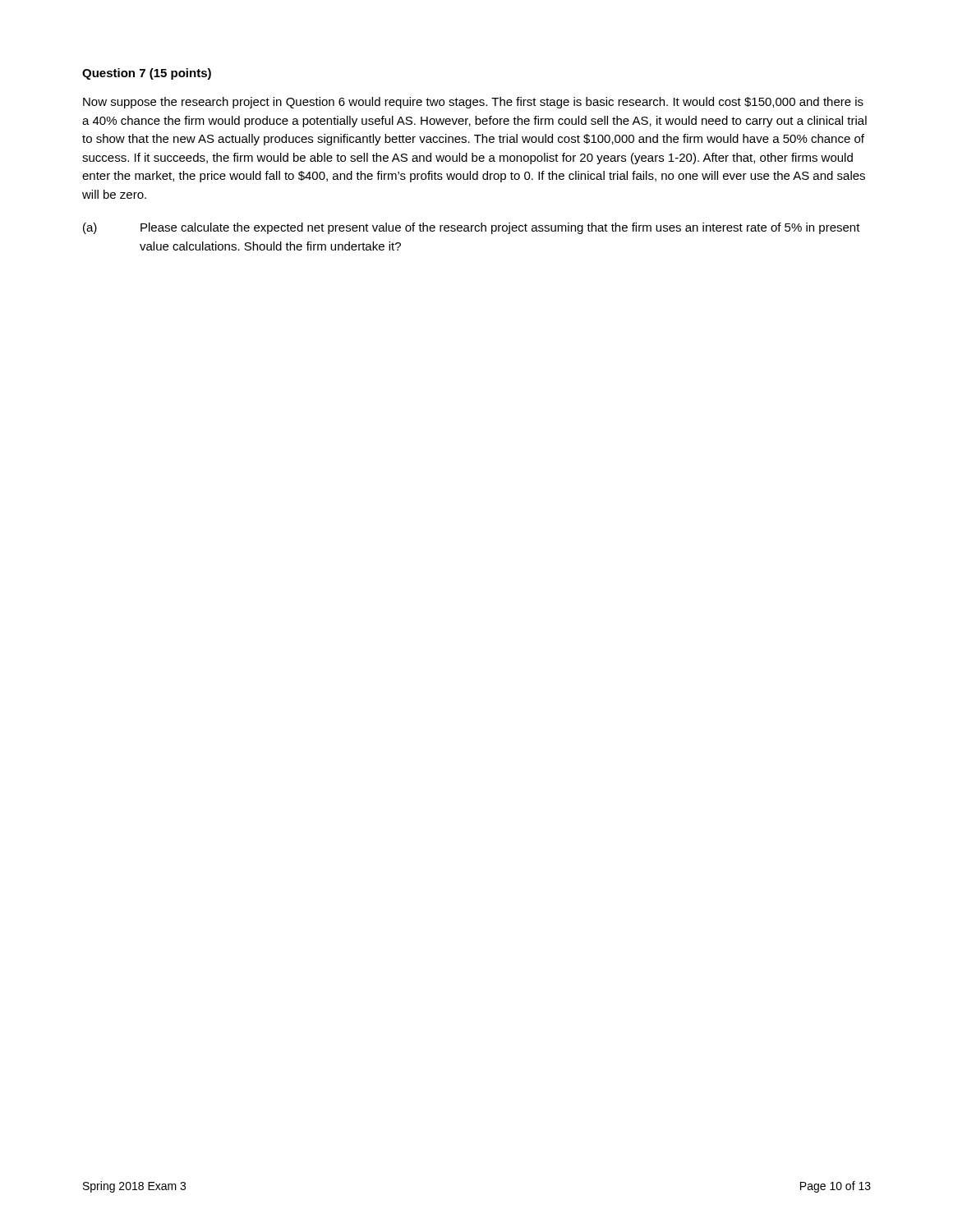Navigate to the element starting "Question 7 (15 points)"
The height and width of the screenshot is (1232, 953).
147,73
